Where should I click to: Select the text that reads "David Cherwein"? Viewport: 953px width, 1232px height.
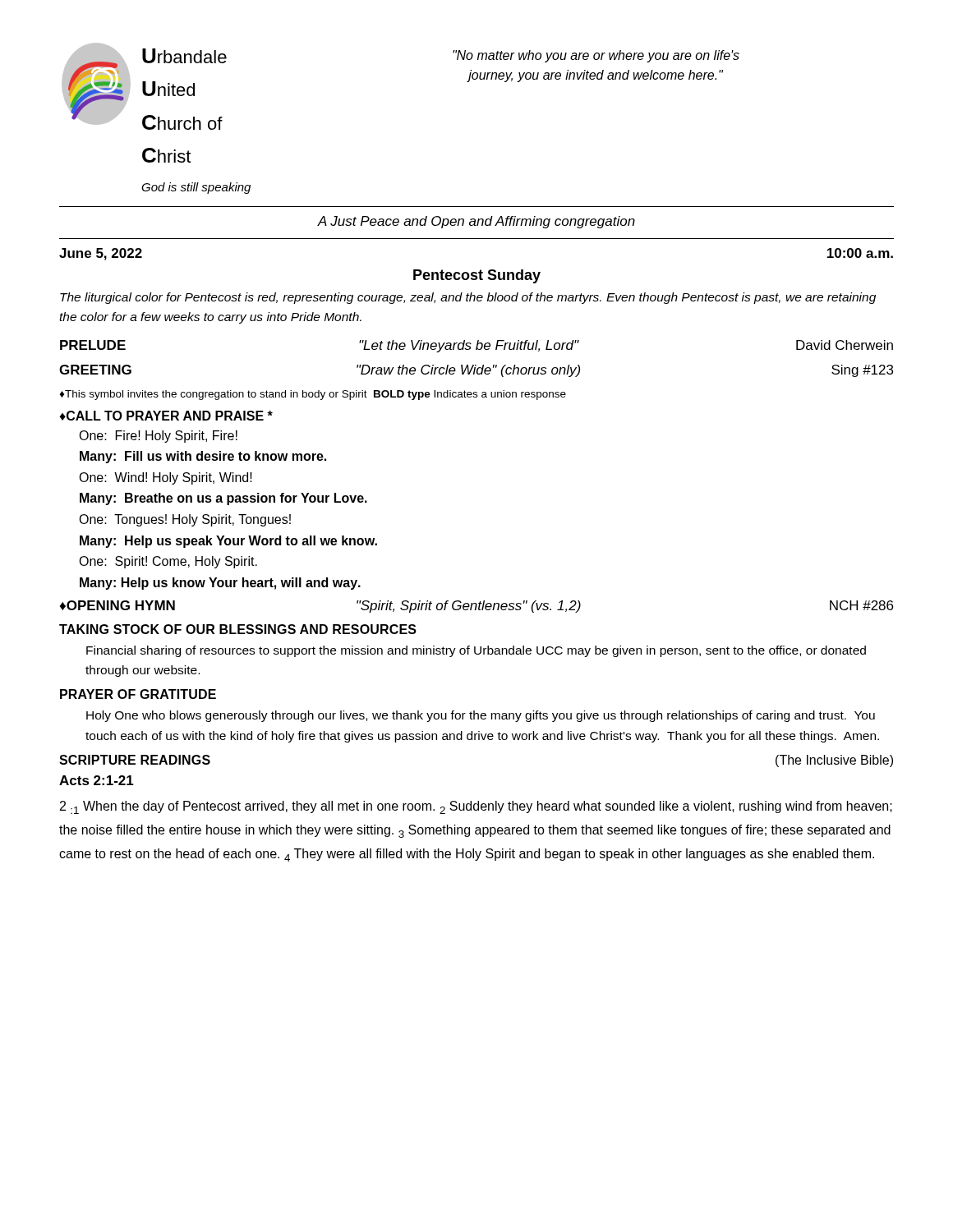pos(845,345)
